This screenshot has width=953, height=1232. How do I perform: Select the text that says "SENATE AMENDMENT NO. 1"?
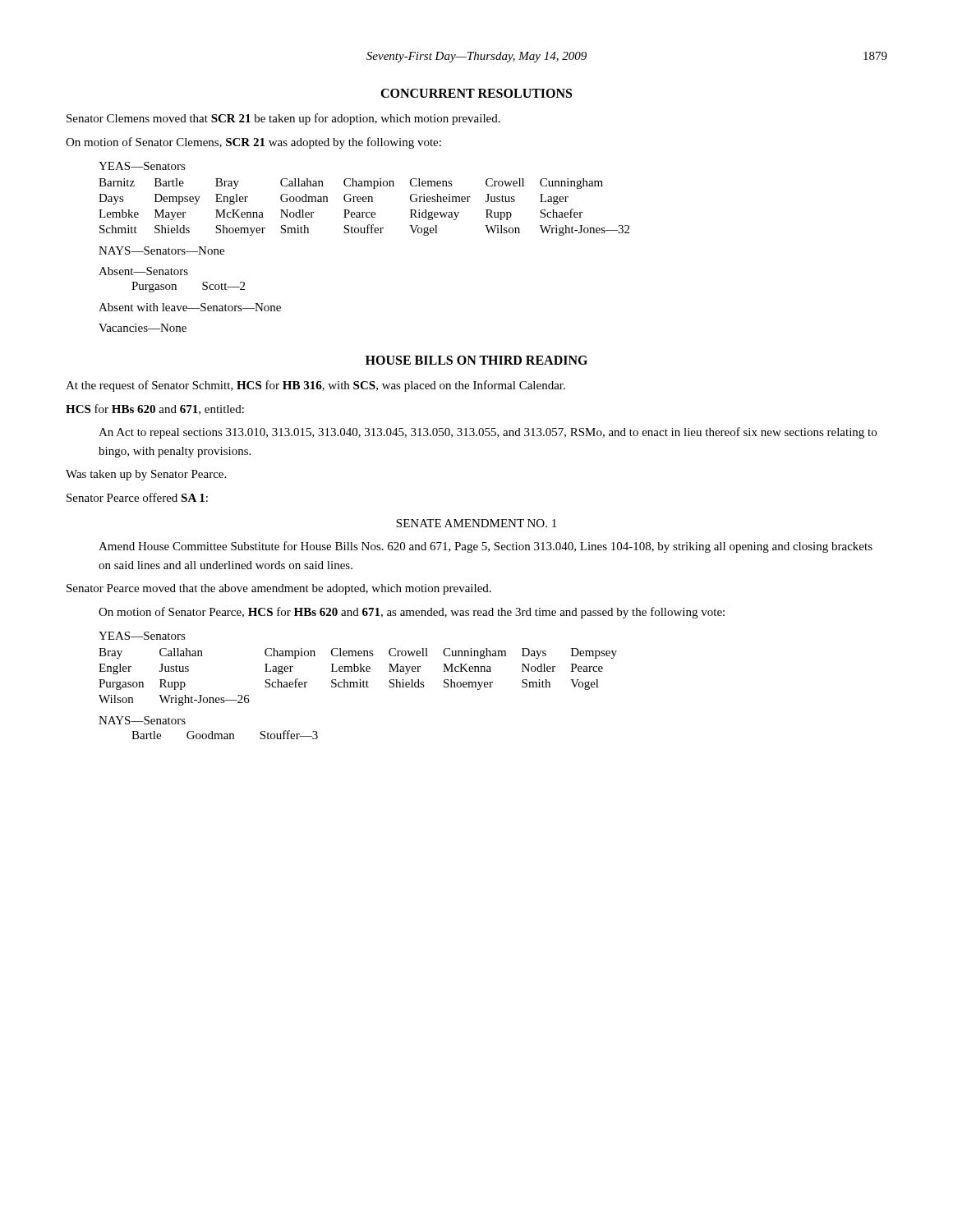click(x=476, y=523)
